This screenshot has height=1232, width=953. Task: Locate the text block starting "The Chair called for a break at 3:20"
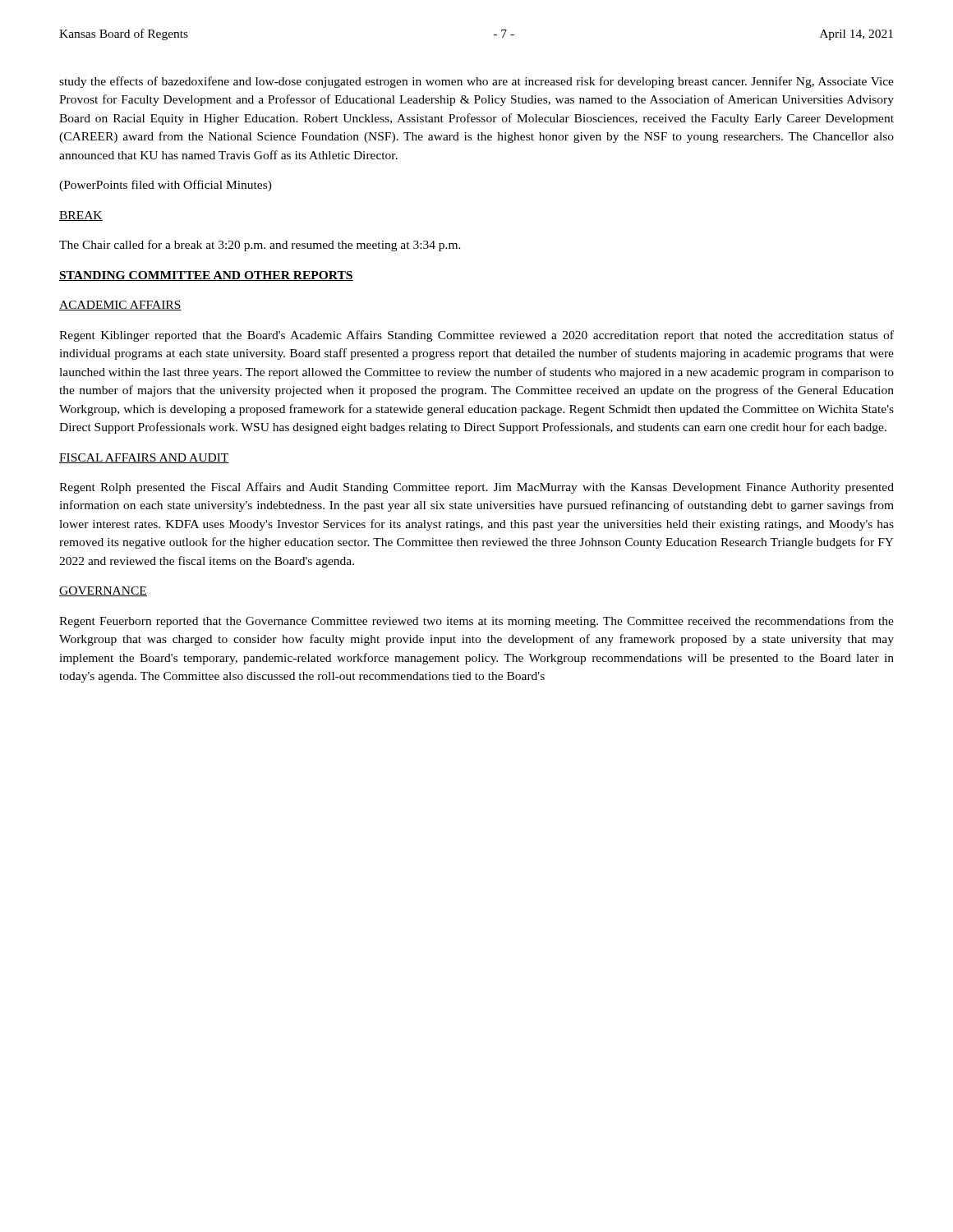260,246
